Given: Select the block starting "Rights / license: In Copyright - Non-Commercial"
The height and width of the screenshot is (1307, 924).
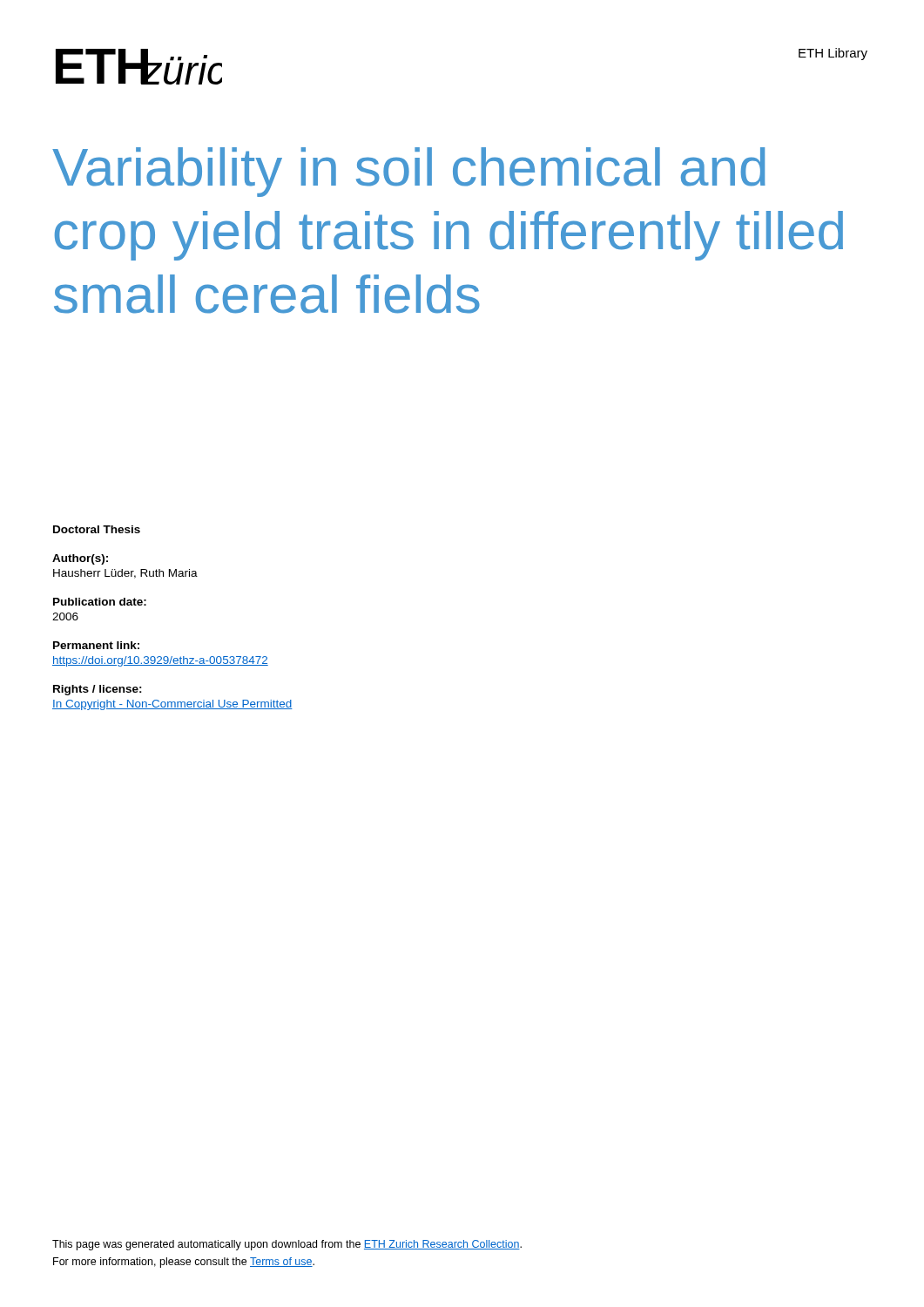Looking at the screenshot, I should click(172, 696).
